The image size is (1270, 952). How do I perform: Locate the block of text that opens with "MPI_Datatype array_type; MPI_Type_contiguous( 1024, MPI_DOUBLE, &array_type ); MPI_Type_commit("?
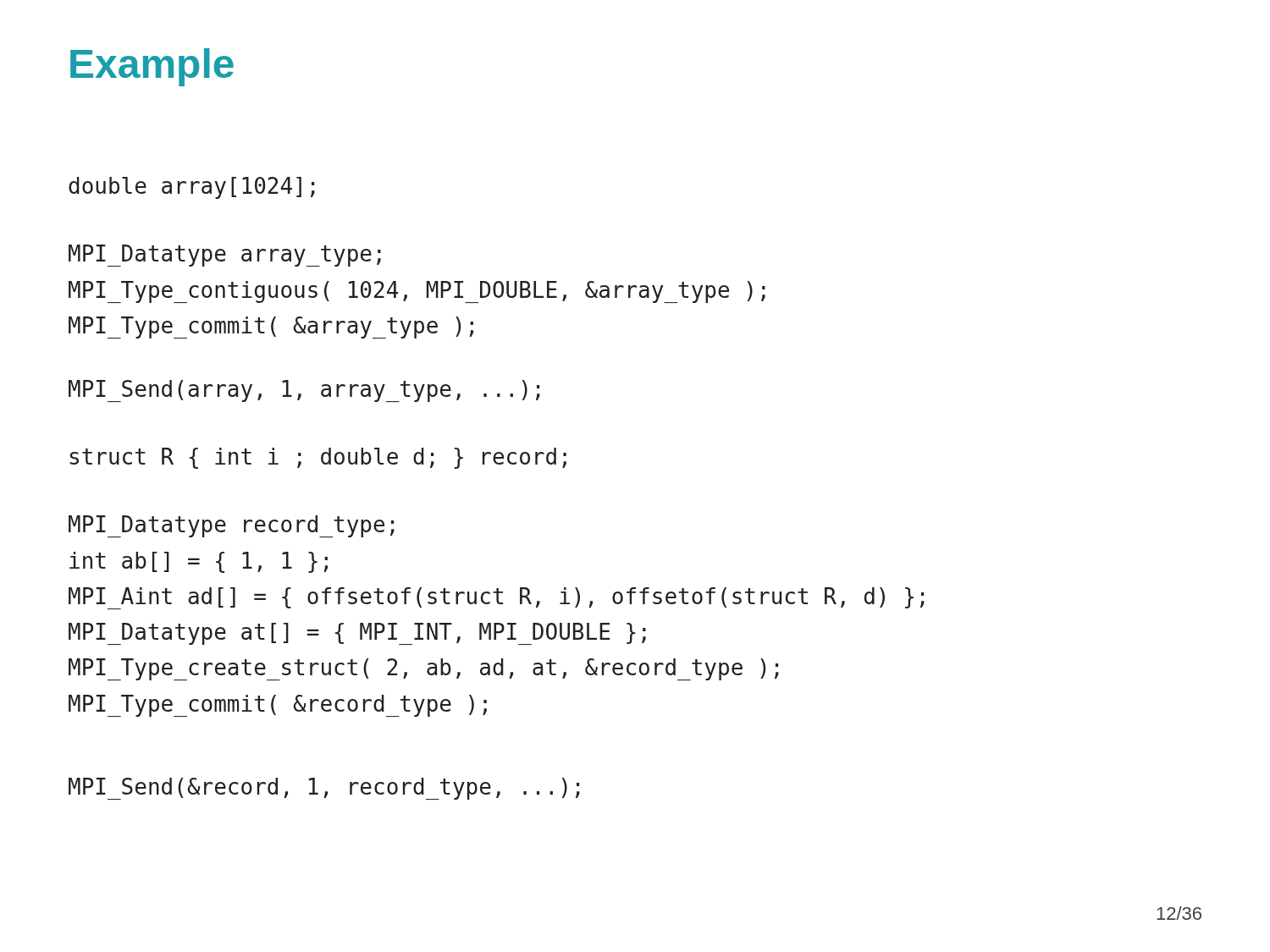click(419, 290)
